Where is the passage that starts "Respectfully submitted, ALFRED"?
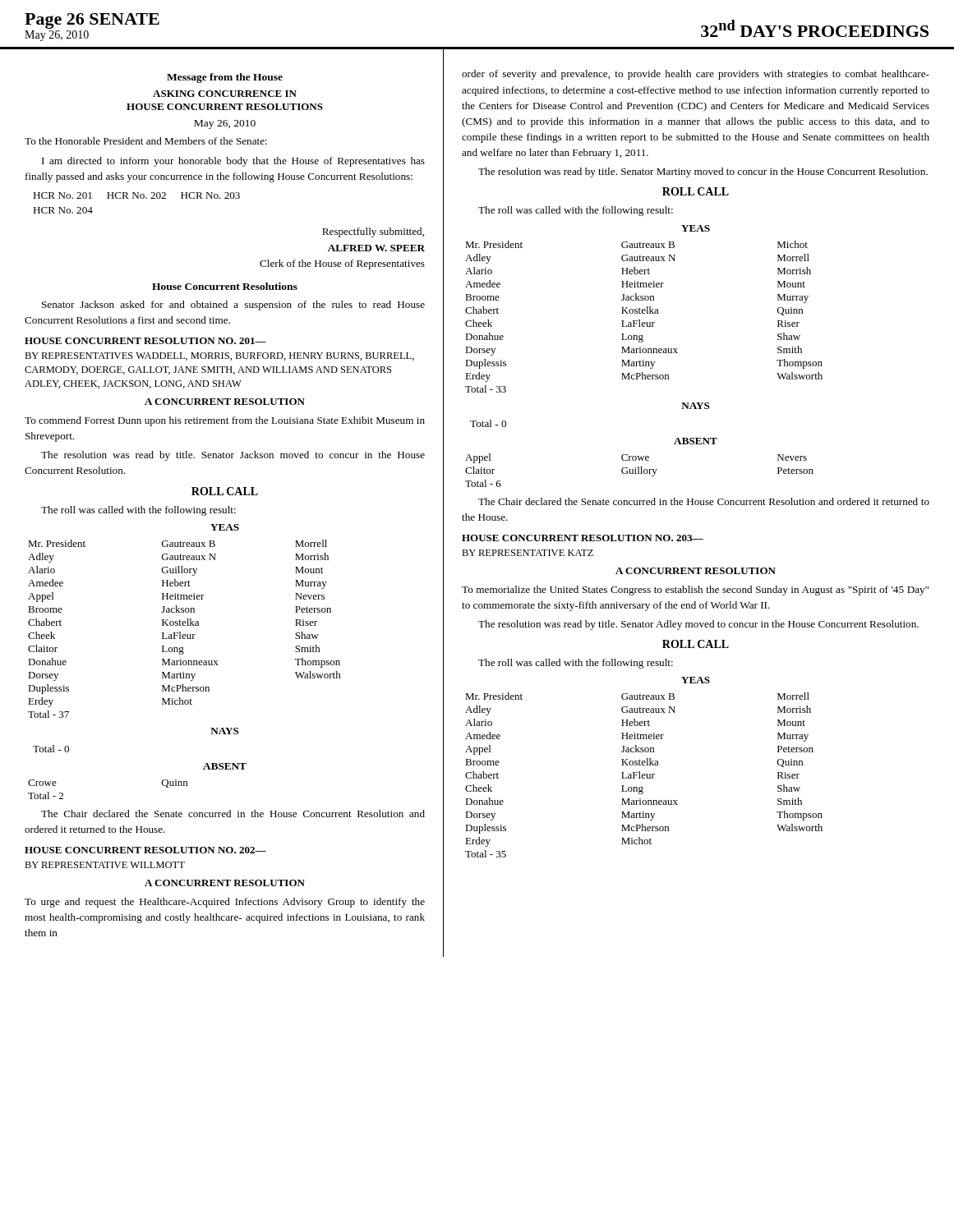 [x=342, y=247]
